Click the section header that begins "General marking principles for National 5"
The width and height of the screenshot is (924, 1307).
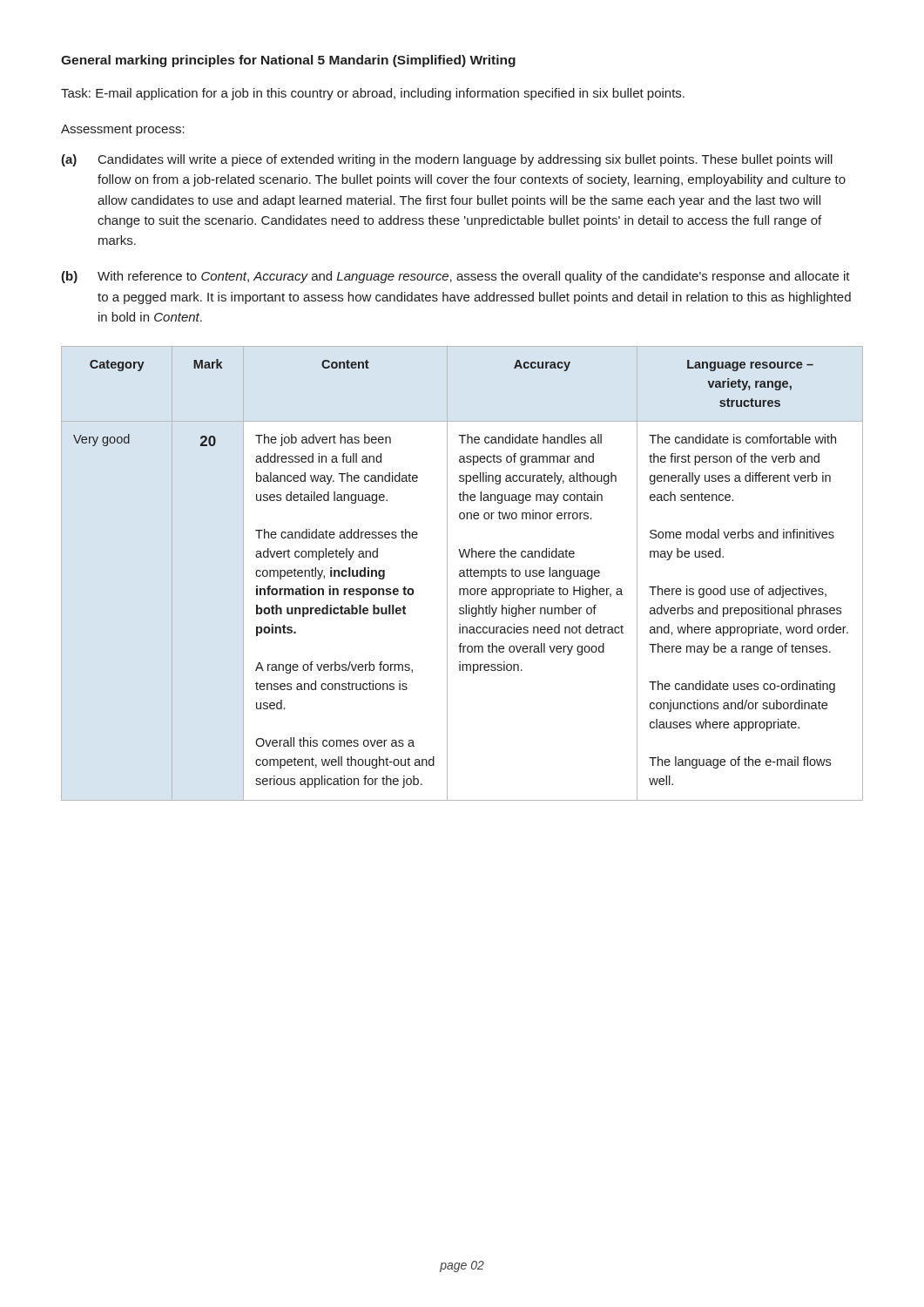pyautogui.click(x=288, y=60)
